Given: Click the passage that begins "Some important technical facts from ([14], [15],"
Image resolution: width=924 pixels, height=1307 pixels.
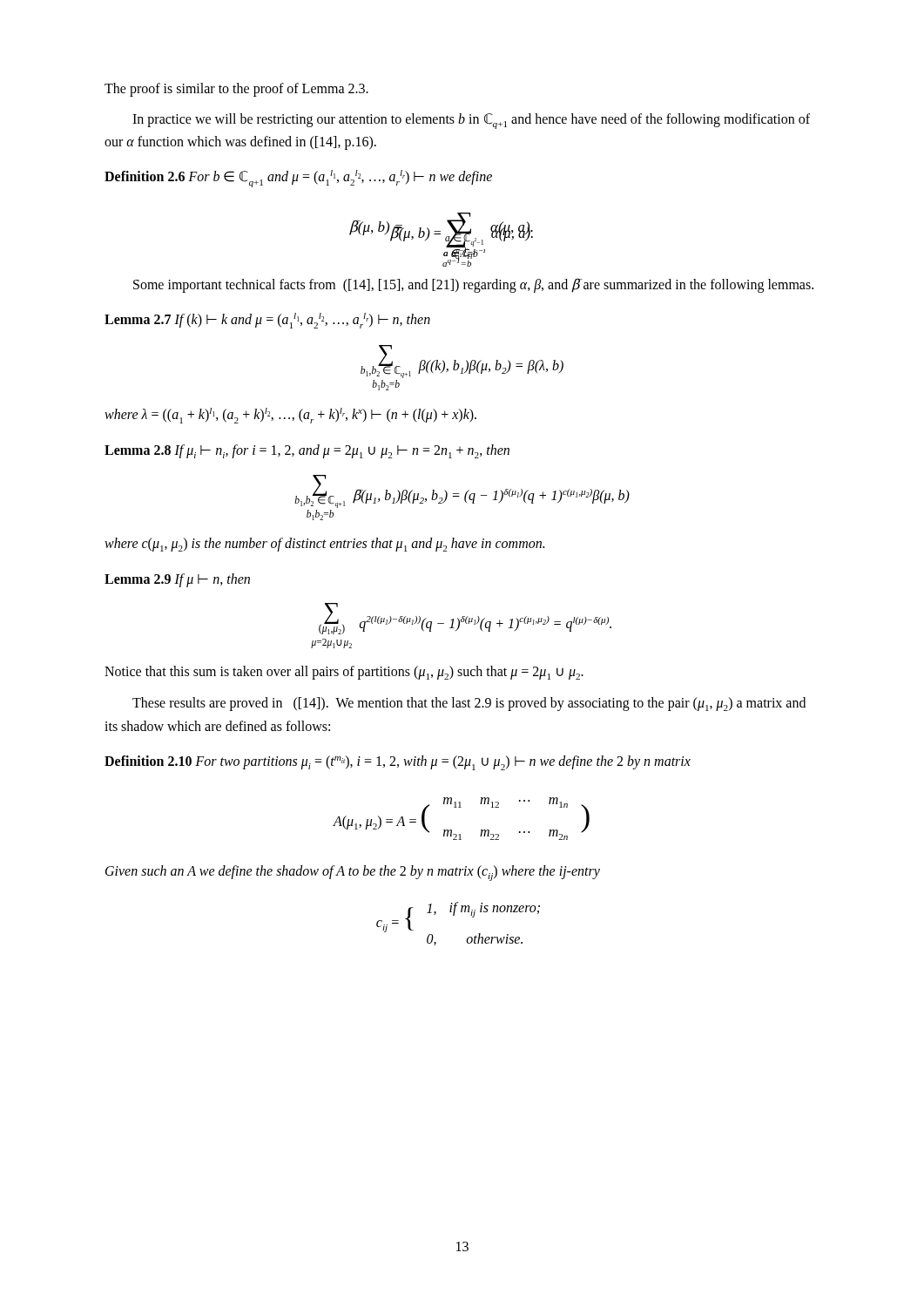Looking at the screenshot, I should point(473,284).
